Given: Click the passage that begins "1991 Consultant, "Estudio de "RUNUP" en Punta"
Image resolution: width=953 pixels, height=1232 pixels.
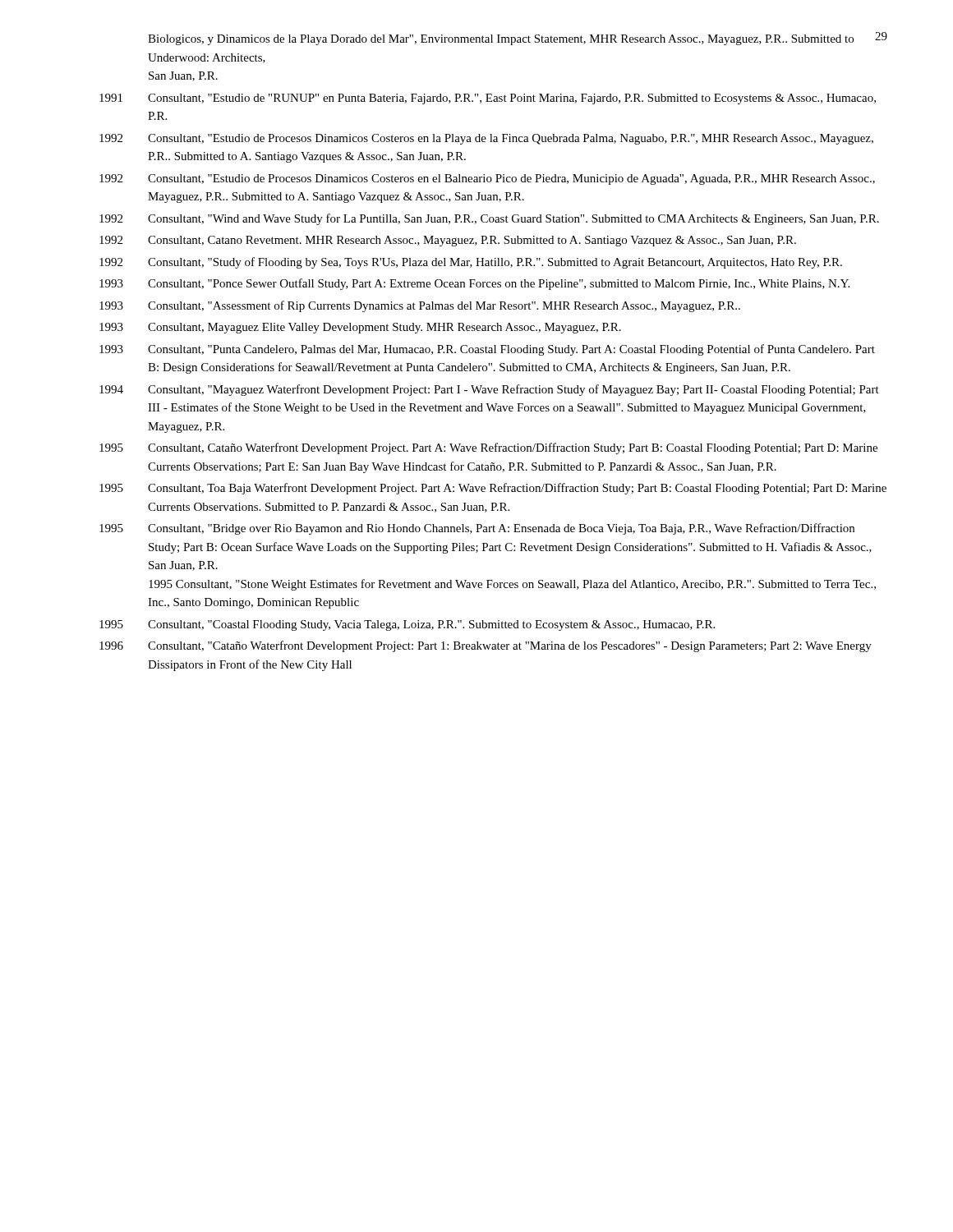Looking at the screenshot, I should coord(493,107).
